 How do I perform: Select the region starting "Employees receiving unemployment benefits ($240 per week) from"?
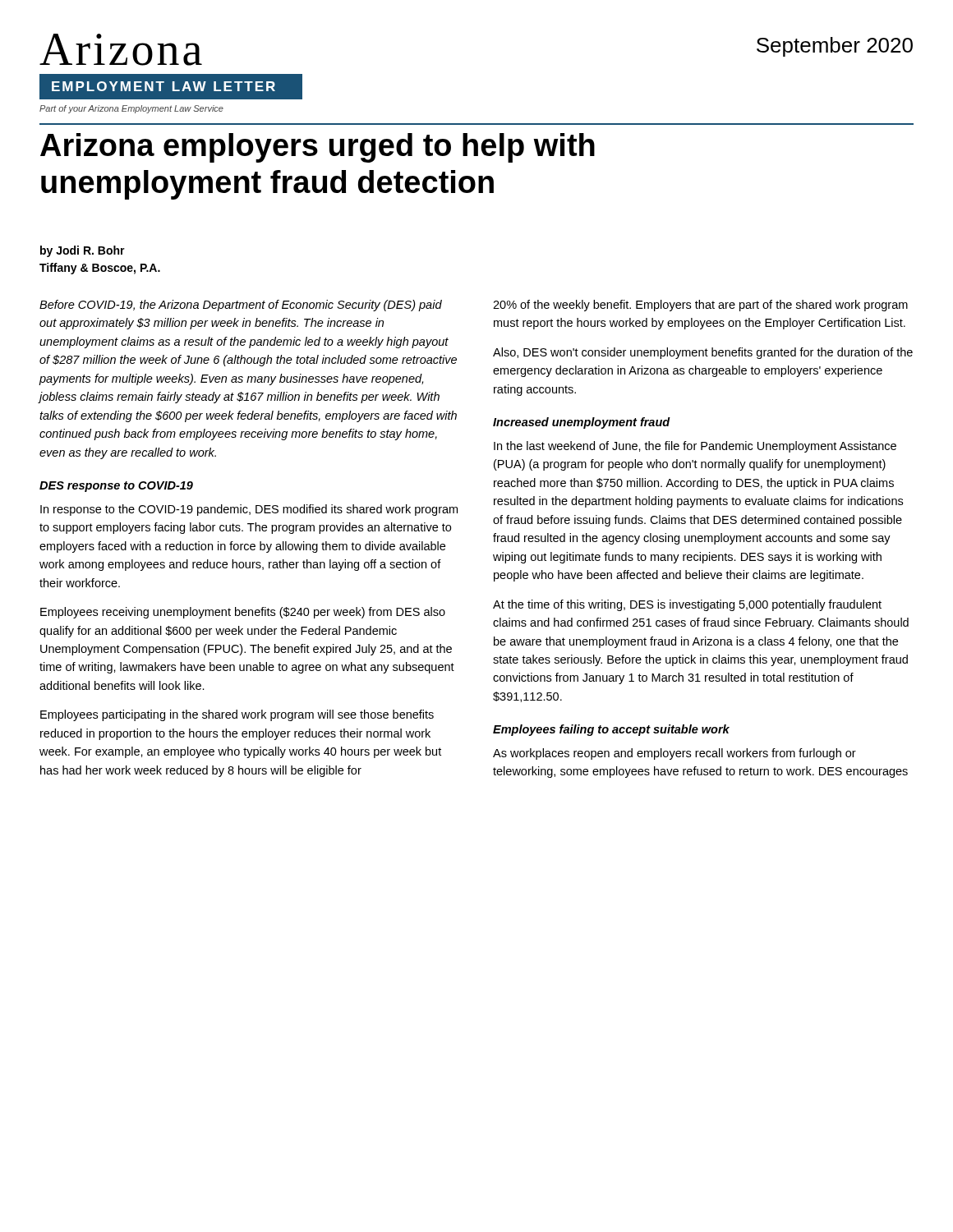coord(247,649)
